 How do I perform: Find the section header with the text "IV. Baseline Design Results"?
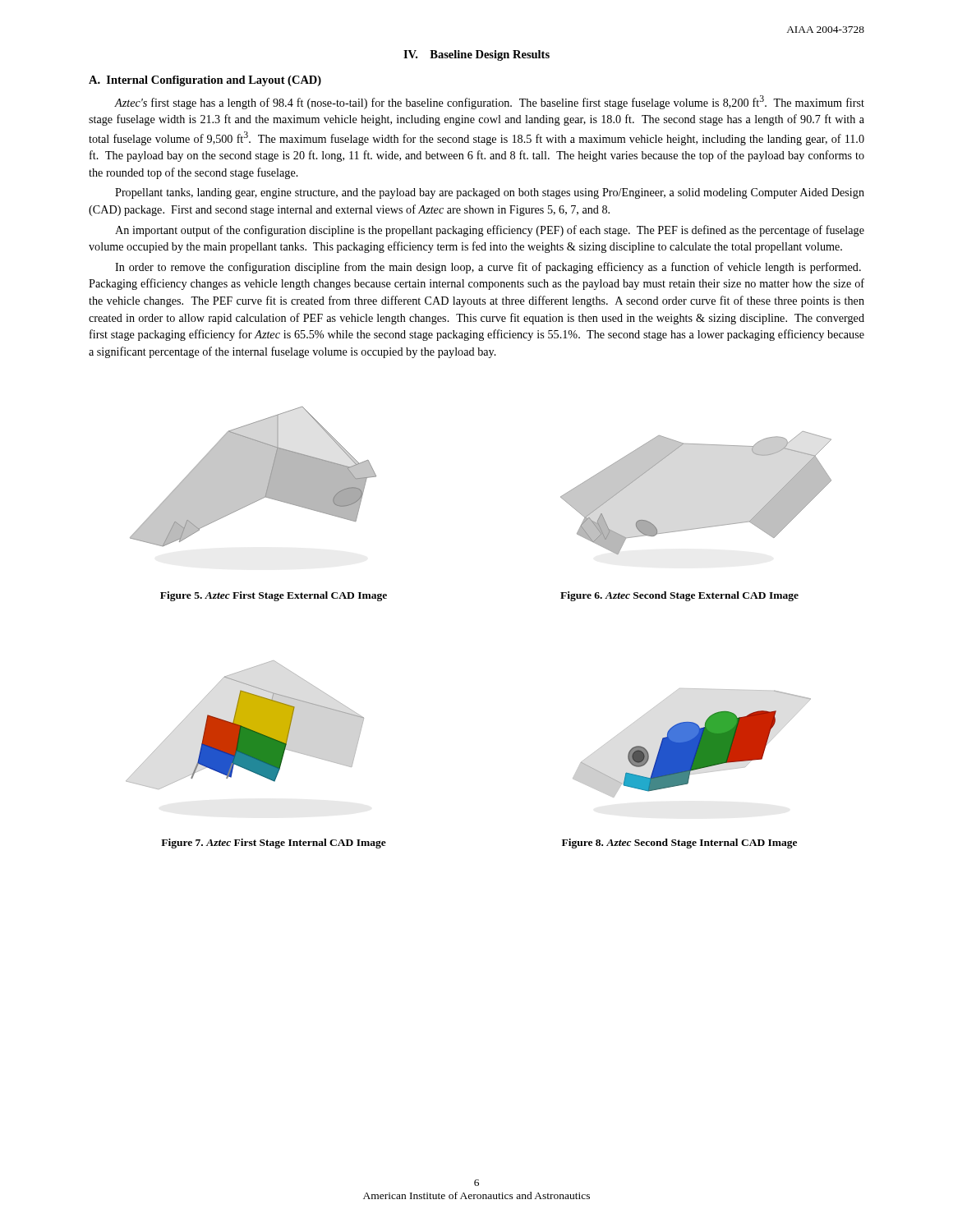pos(476,54)
